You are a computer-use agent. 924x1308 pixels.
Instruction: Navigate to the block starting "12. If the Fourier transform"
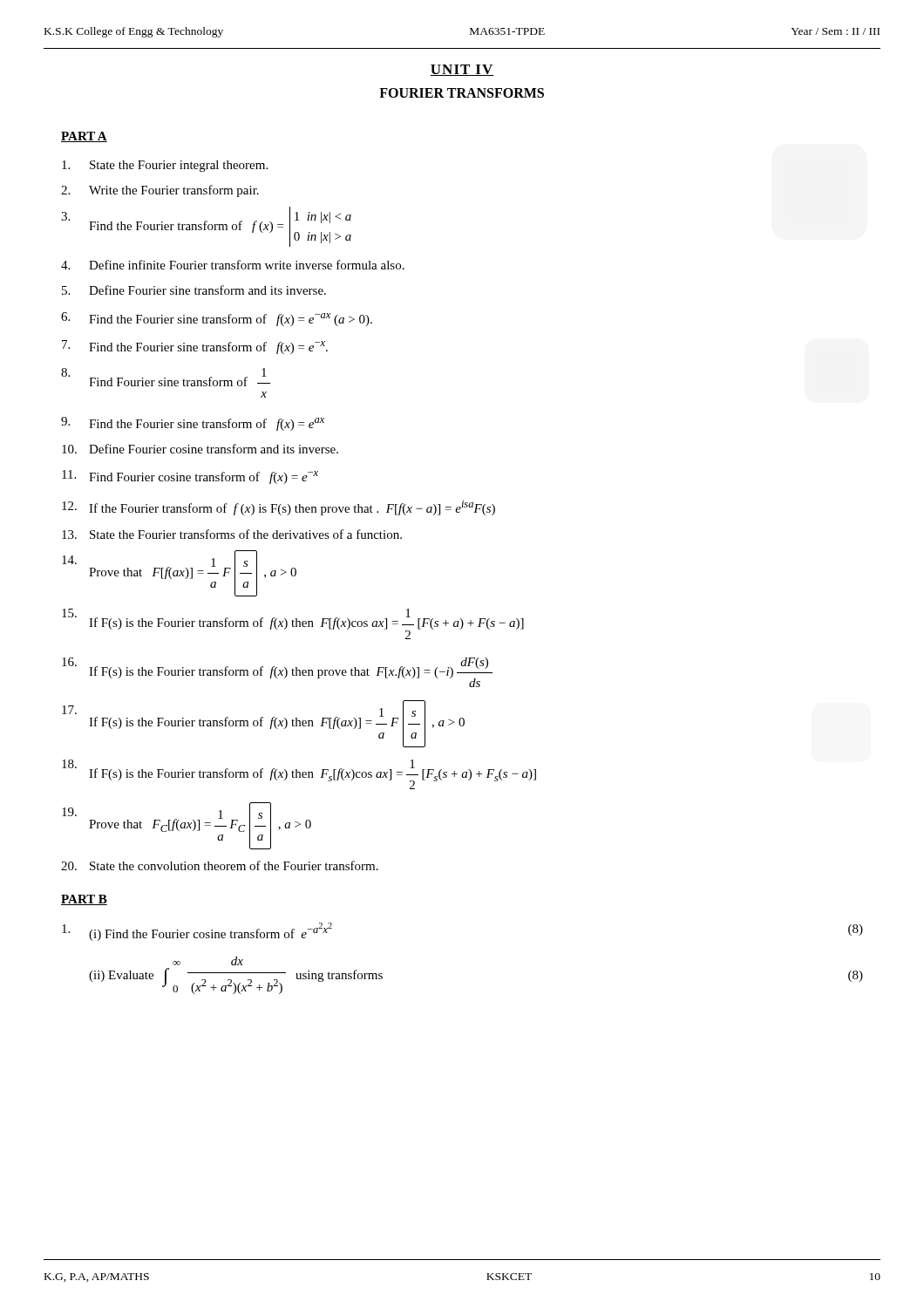point(462,508)
